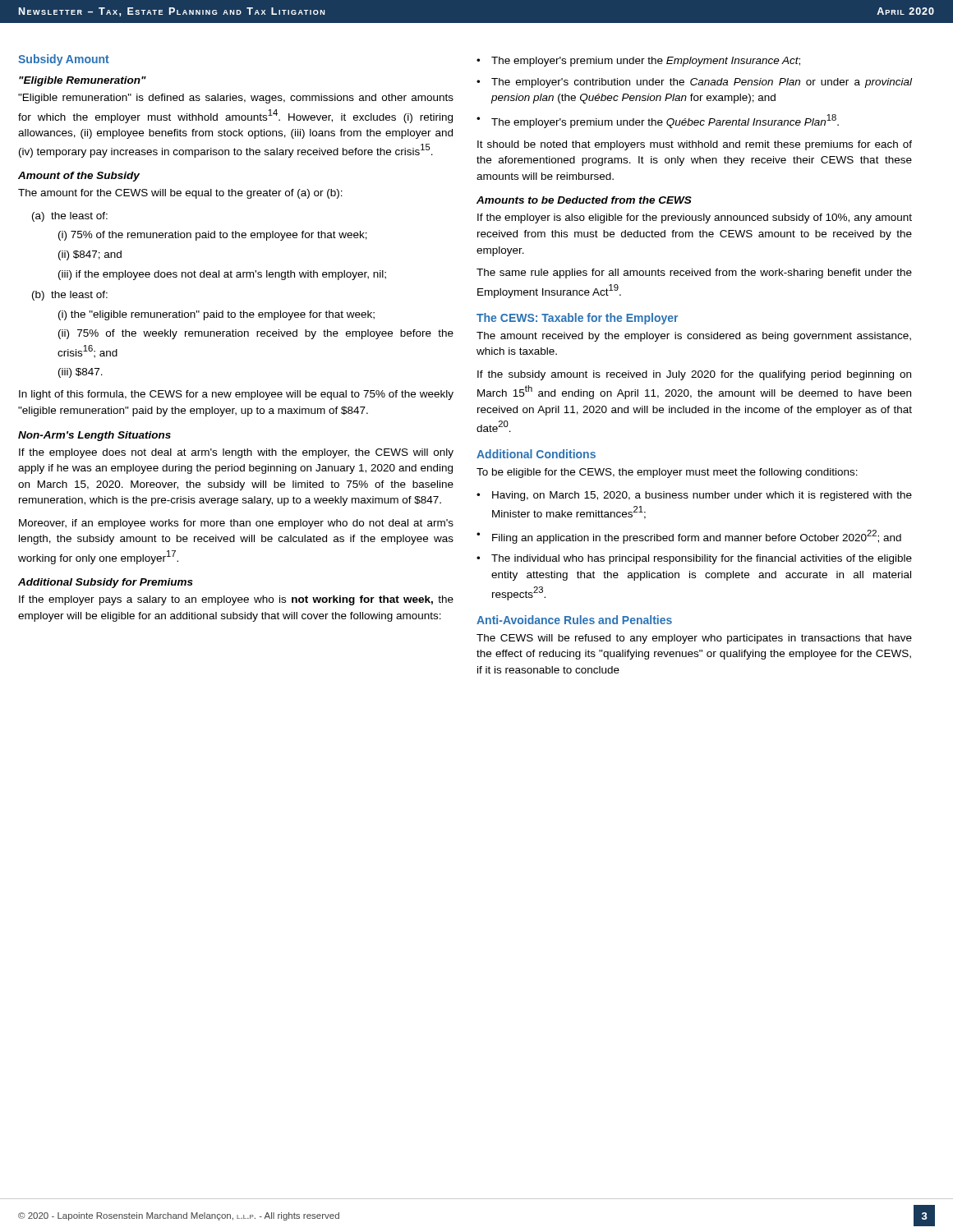Click on the text starting "In light of this"
Screen dimensions: 1232x953
236,402
